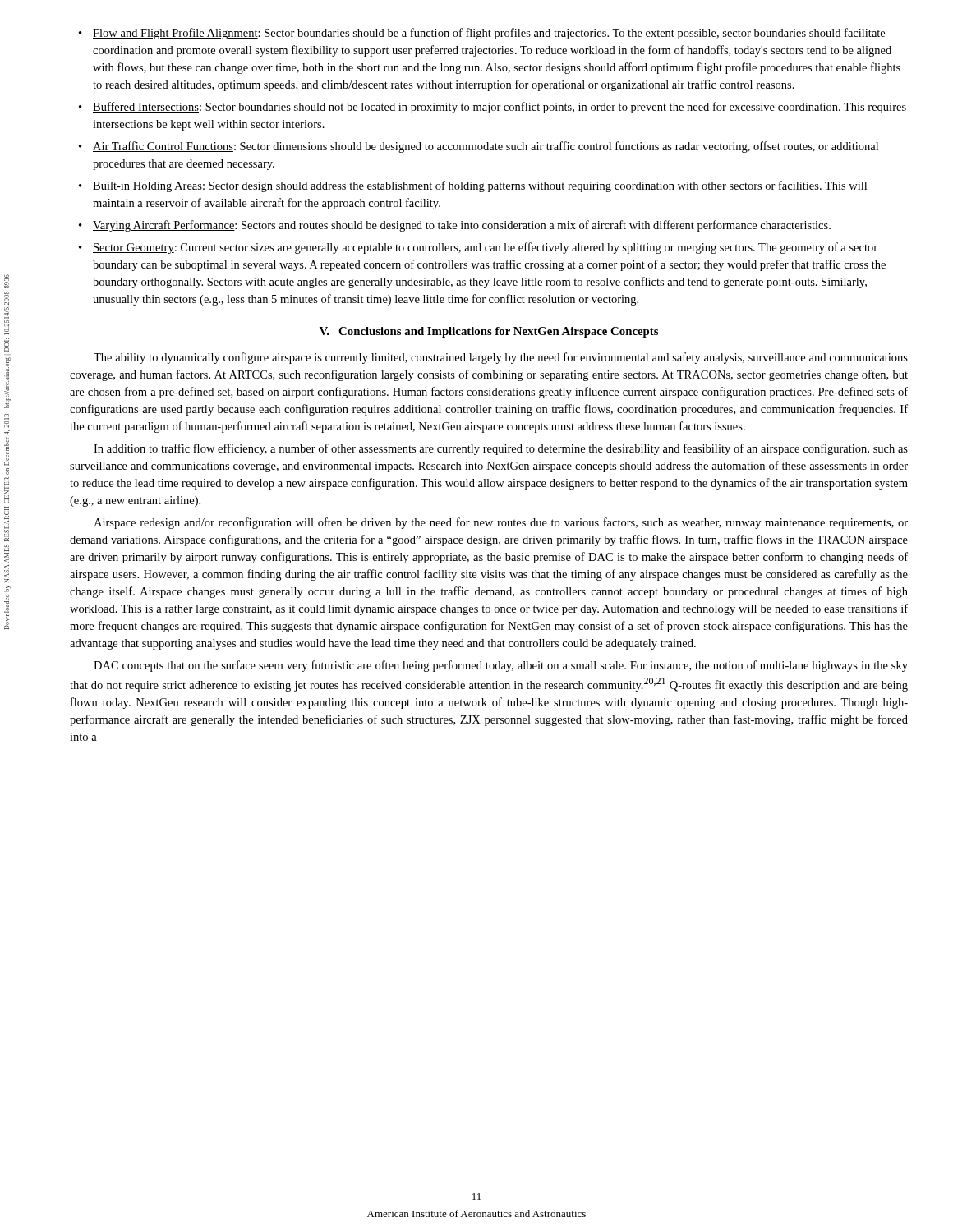Select the list item containing "• Air Traffic Control"

tap(493, 155)
